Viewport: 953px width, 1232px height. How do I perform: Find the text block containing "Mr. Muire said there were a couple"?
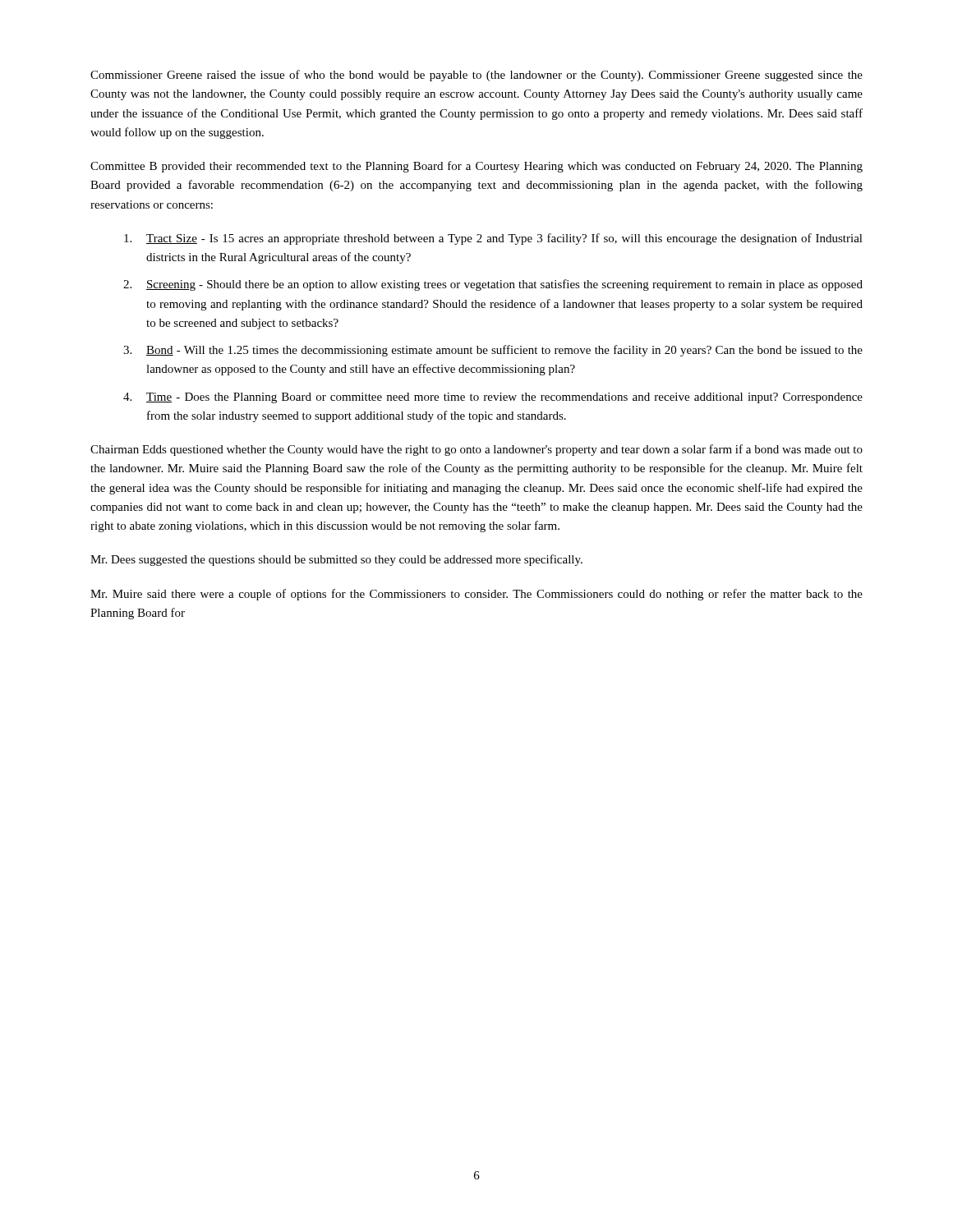pos(476,603)
